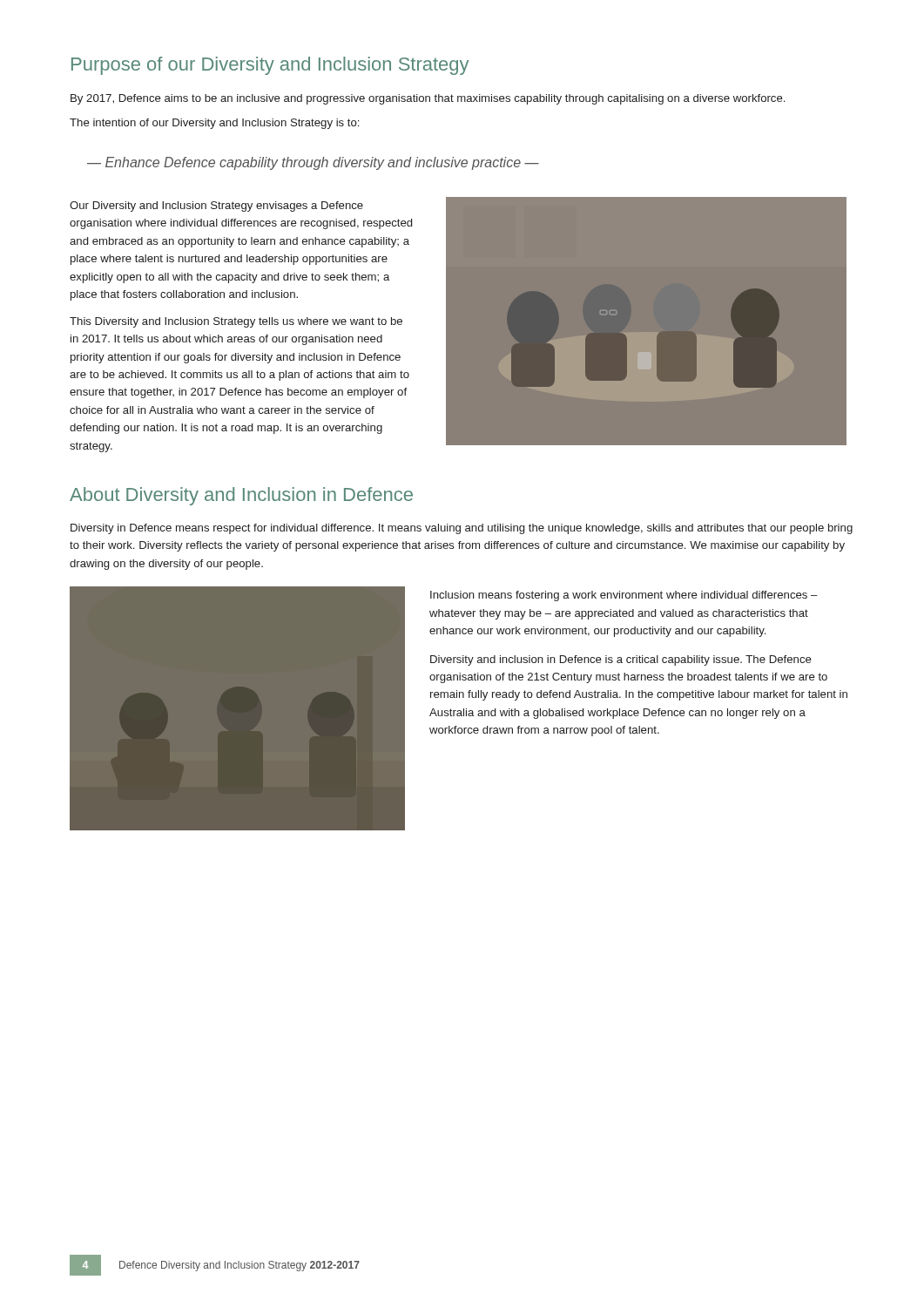
Task: Select the text block with the text "Our Diversity and Inclusion Strategy"
Action: coord(241,250)
